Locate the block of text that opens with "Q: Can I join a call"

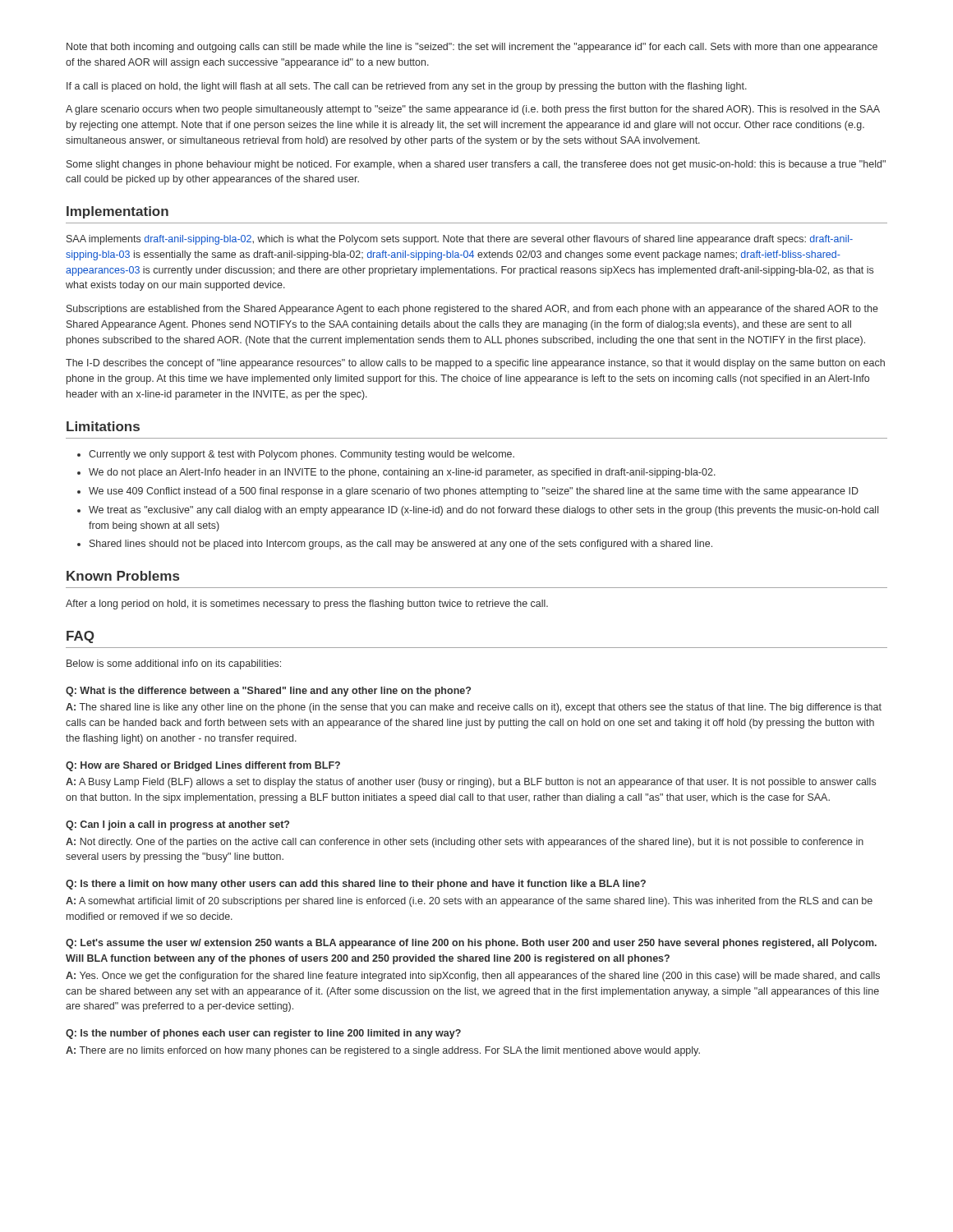[476, 841]
